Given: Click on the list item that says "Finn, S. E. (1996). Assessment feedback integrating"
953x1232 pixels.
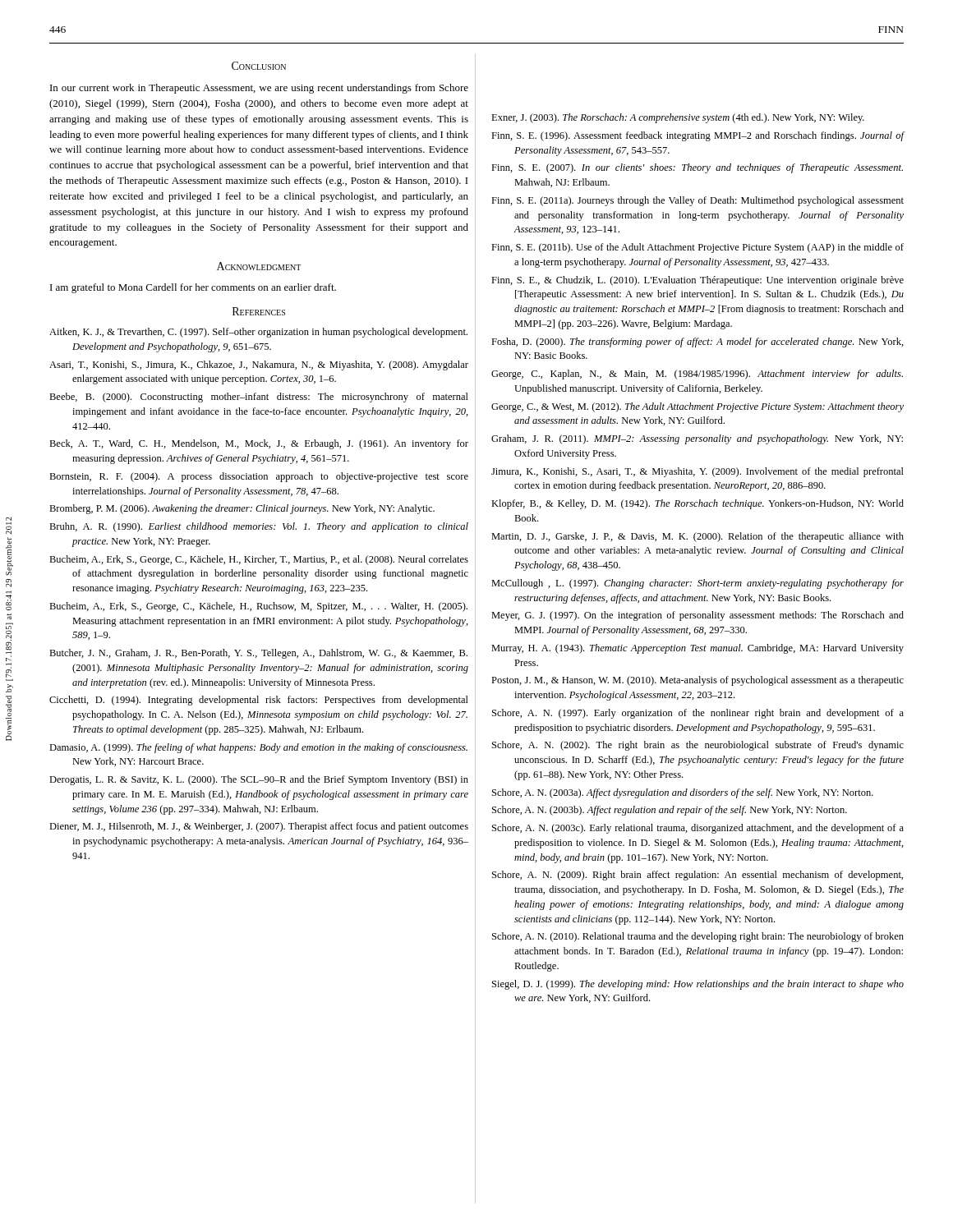Looking at the screenshot, I should 698,143.
